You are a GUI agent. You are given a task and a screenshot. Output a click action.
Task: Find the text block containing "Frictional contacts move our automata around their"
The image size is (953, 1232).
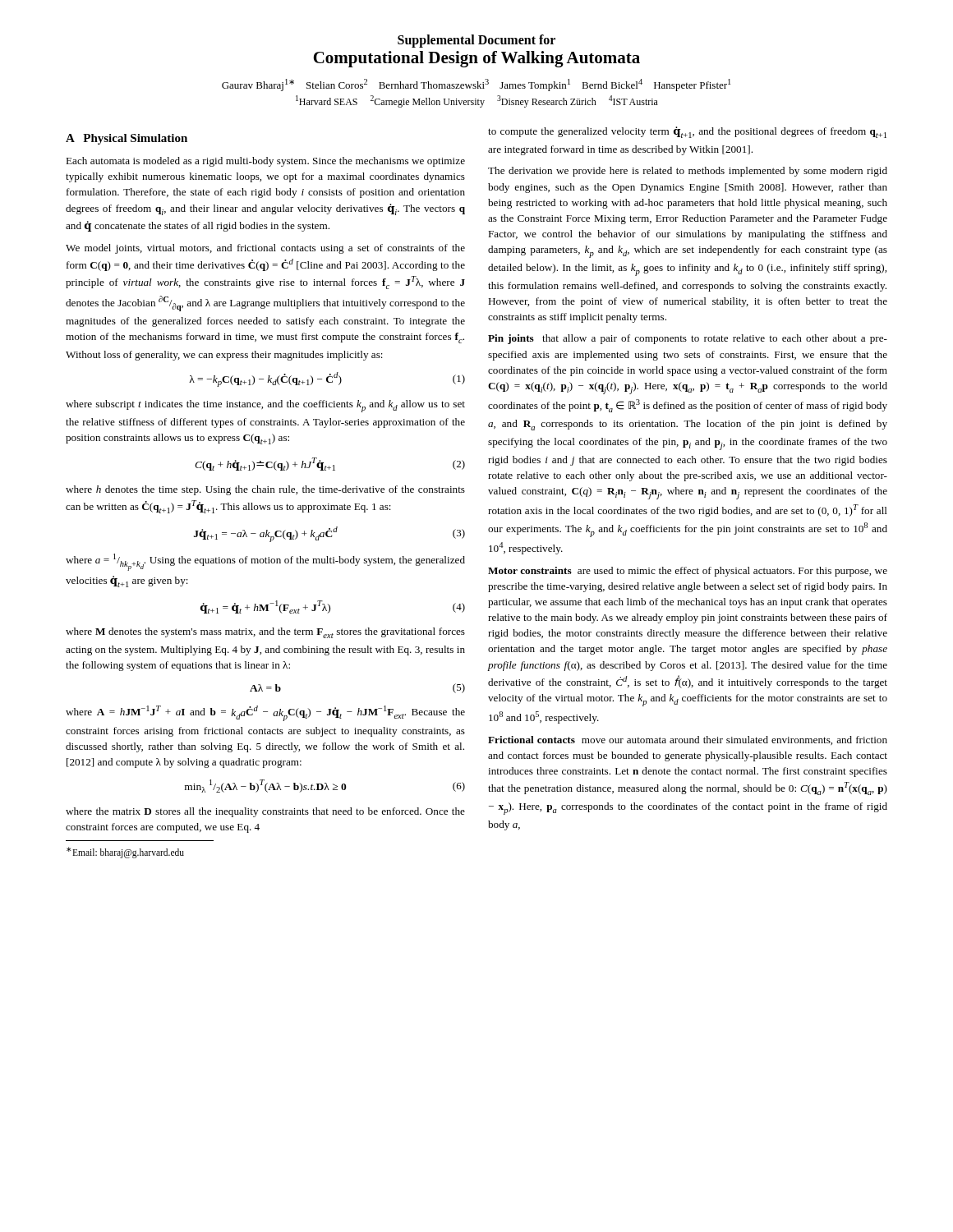[688, 782]
